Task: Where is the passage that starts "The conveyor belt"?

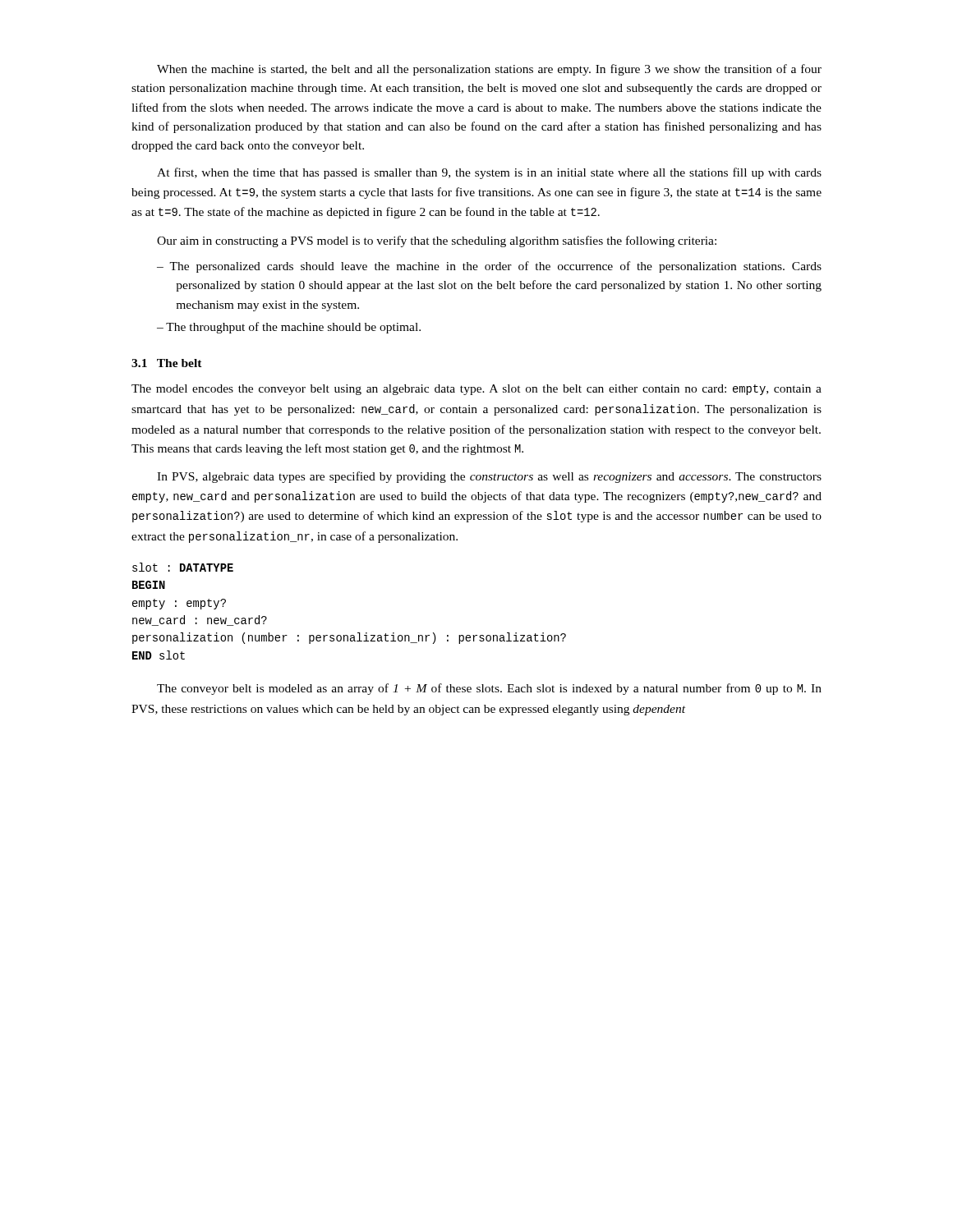Action: (476, 698)
